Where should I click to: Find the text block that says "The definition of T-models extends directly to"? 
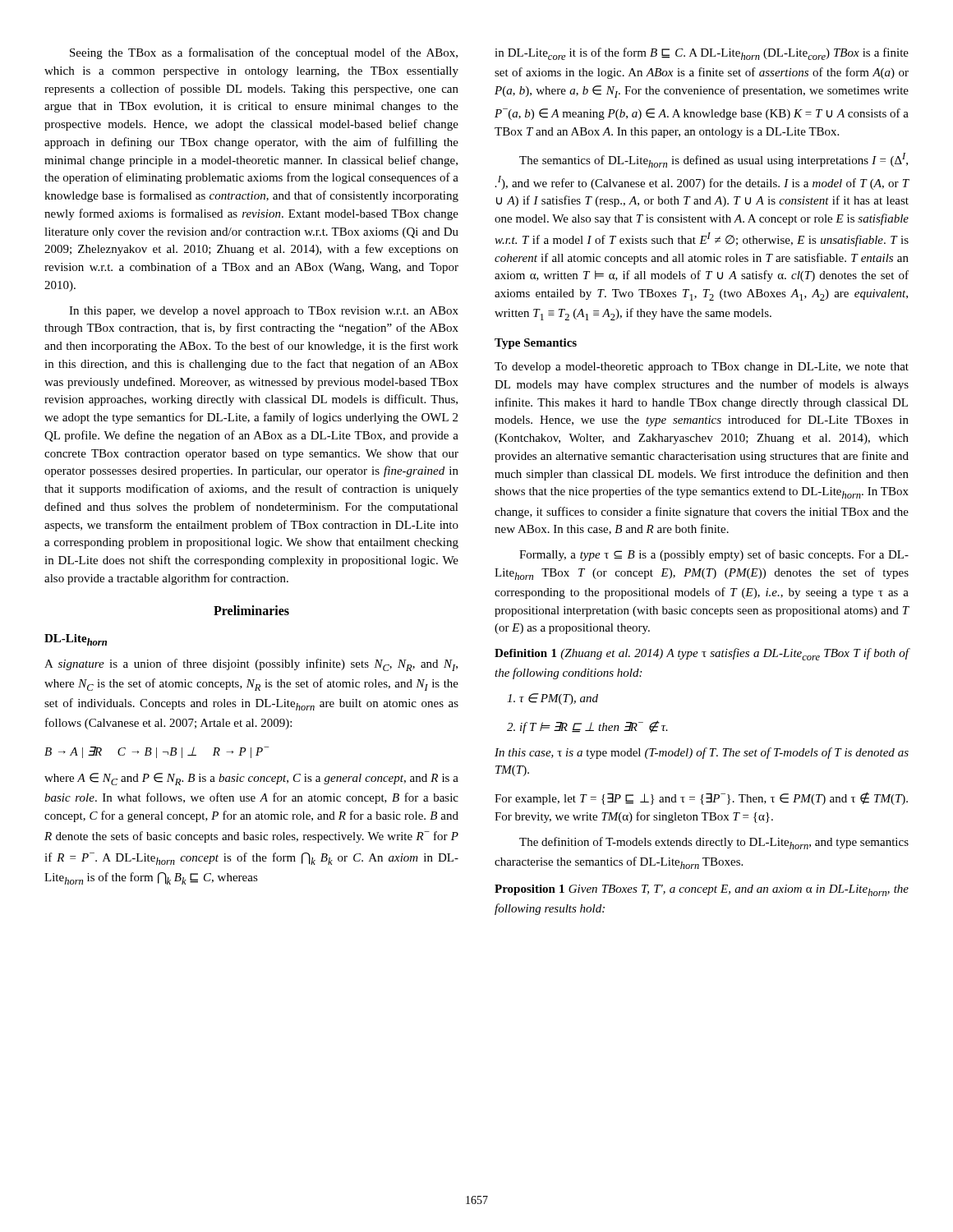click(702, 853)
